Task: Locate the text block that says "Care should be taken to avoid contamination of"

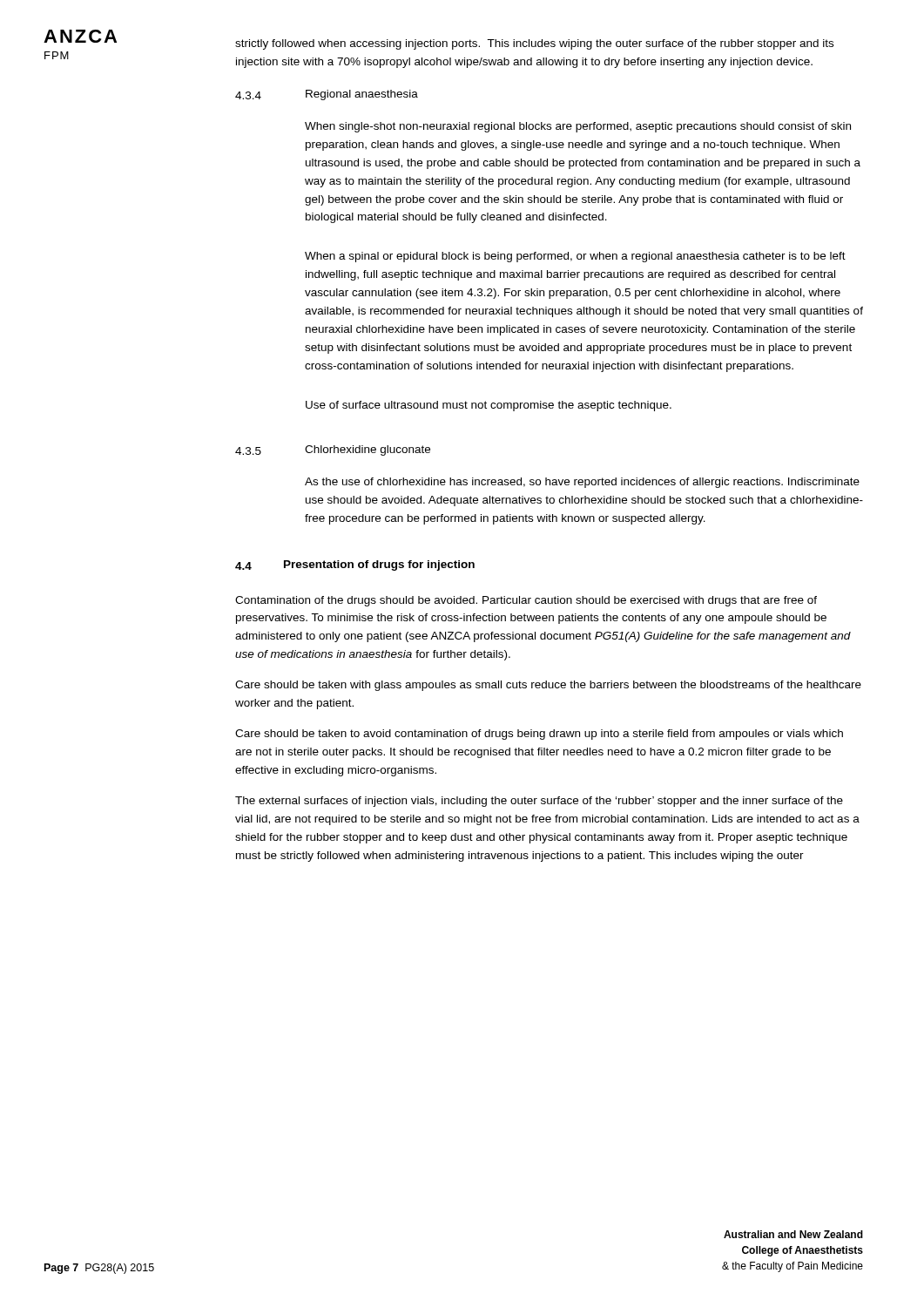Action: (539, 751)
